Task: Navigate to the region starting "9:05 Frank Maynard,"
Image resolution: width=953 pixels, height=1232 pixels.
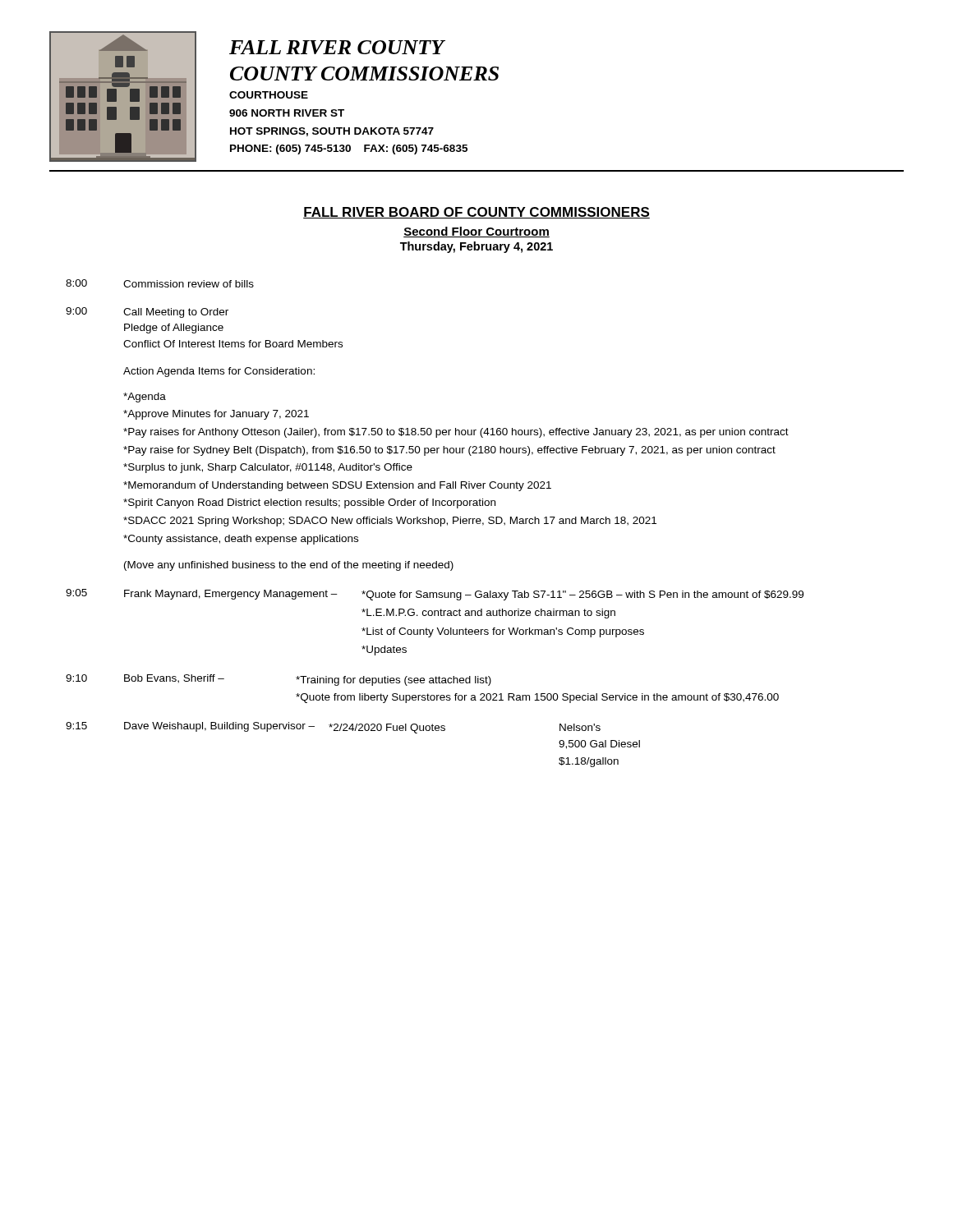Action: (x=476, y=622)
